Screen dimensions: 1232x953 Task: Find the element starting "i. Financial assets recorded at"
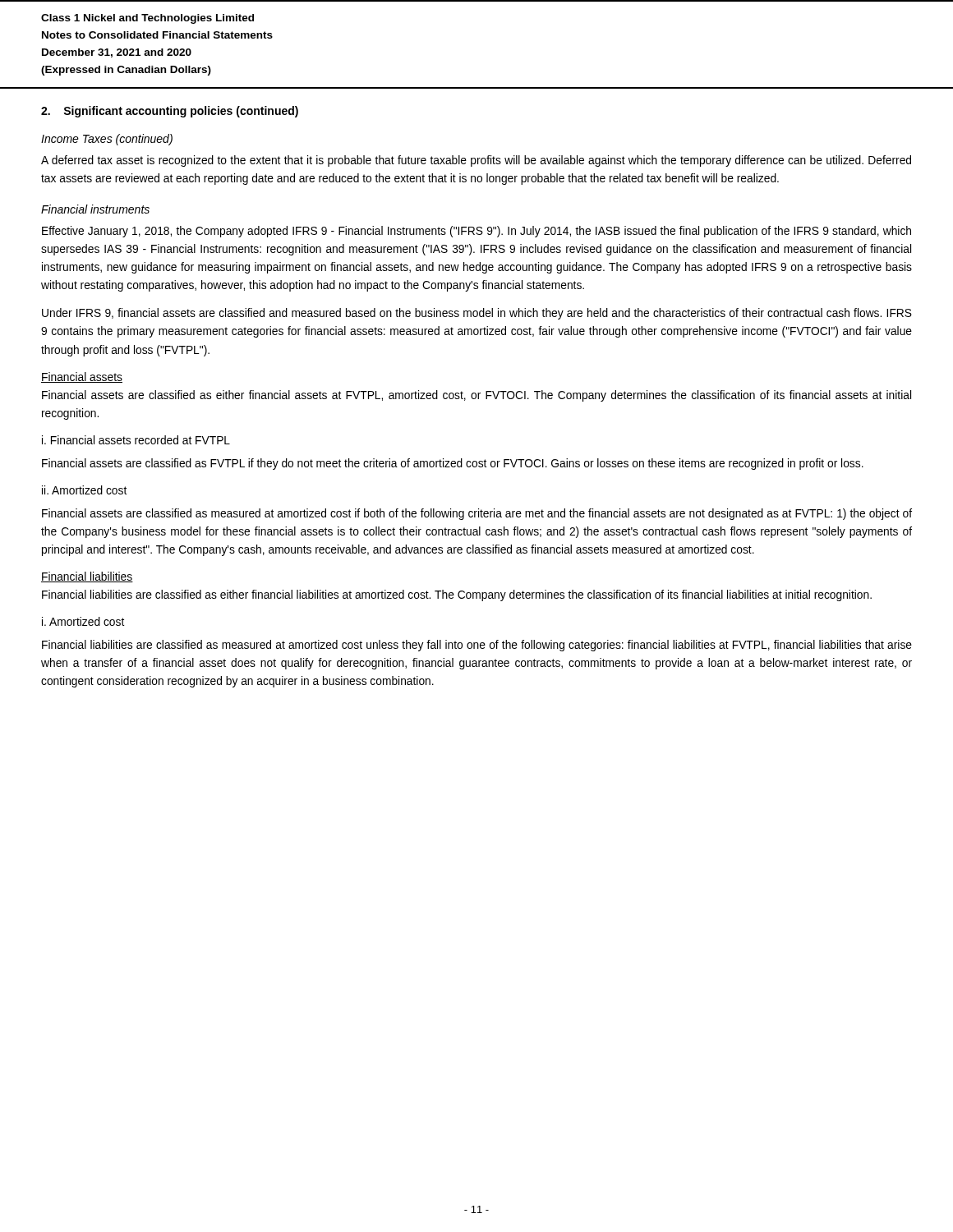click(136, 440)
